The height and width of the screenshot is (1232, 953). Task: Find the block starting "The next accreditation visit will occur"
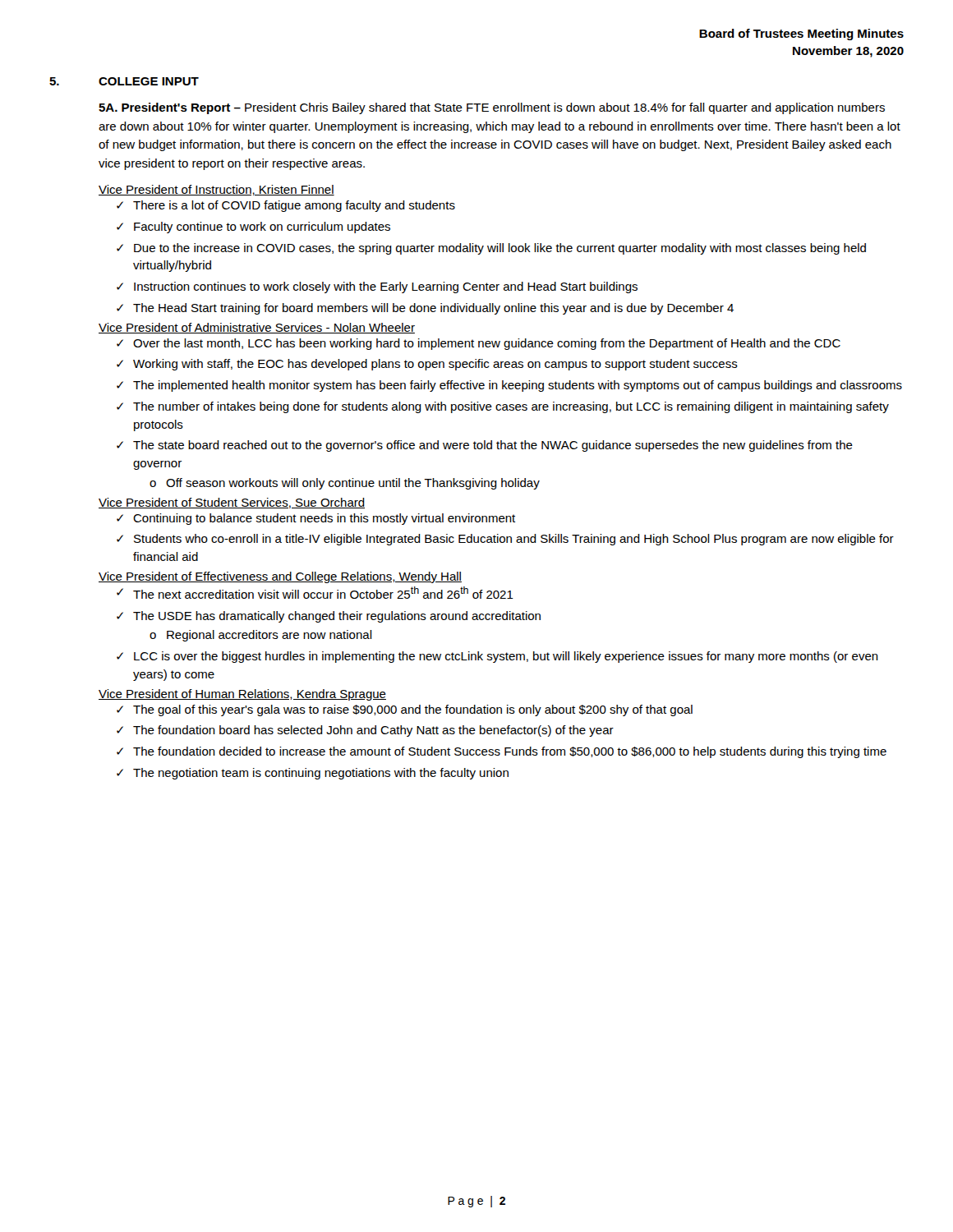point(323,593)
